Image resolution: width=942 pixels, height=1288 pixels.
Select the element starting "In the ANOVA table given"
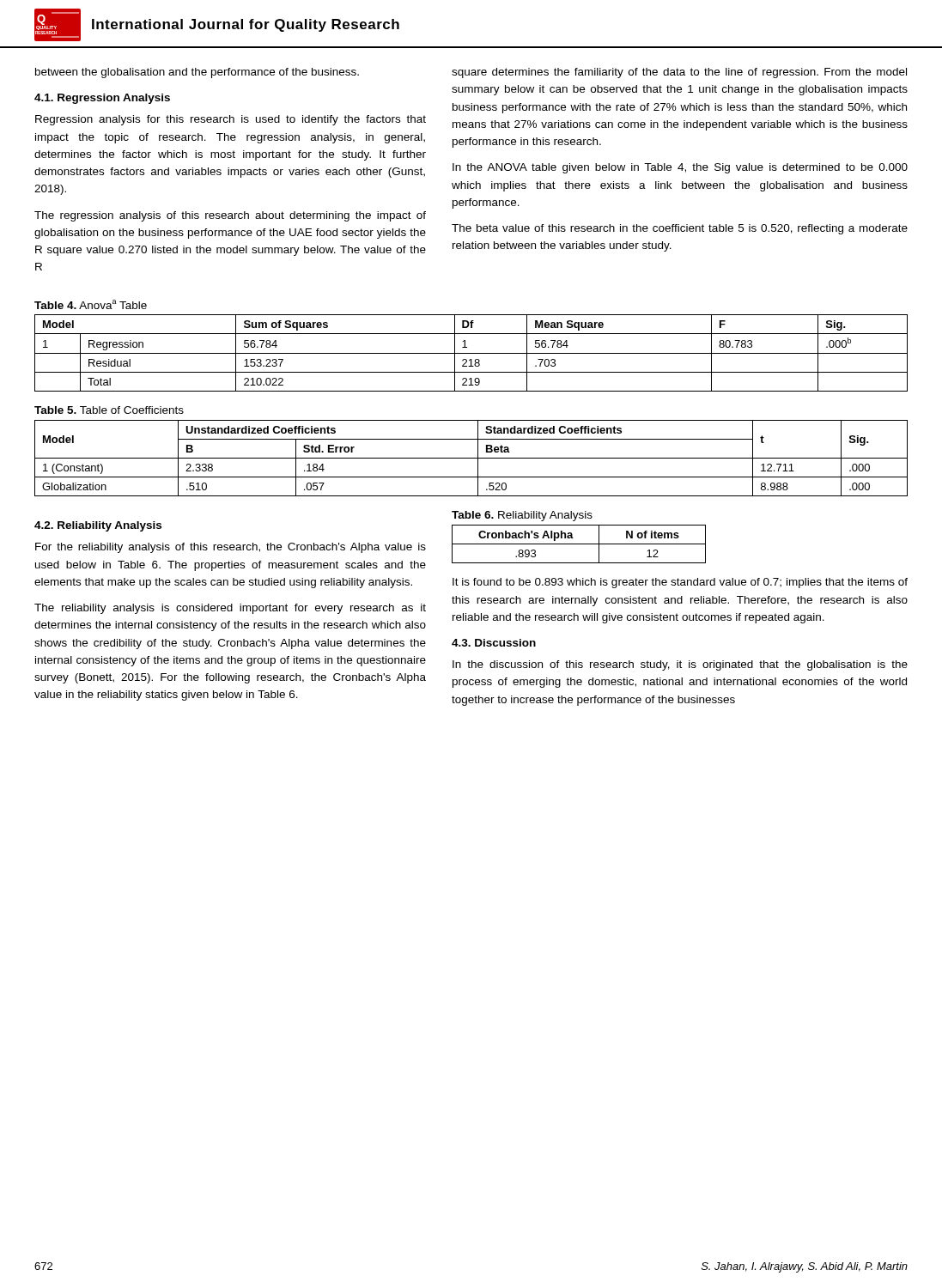(x=680, y=185)
